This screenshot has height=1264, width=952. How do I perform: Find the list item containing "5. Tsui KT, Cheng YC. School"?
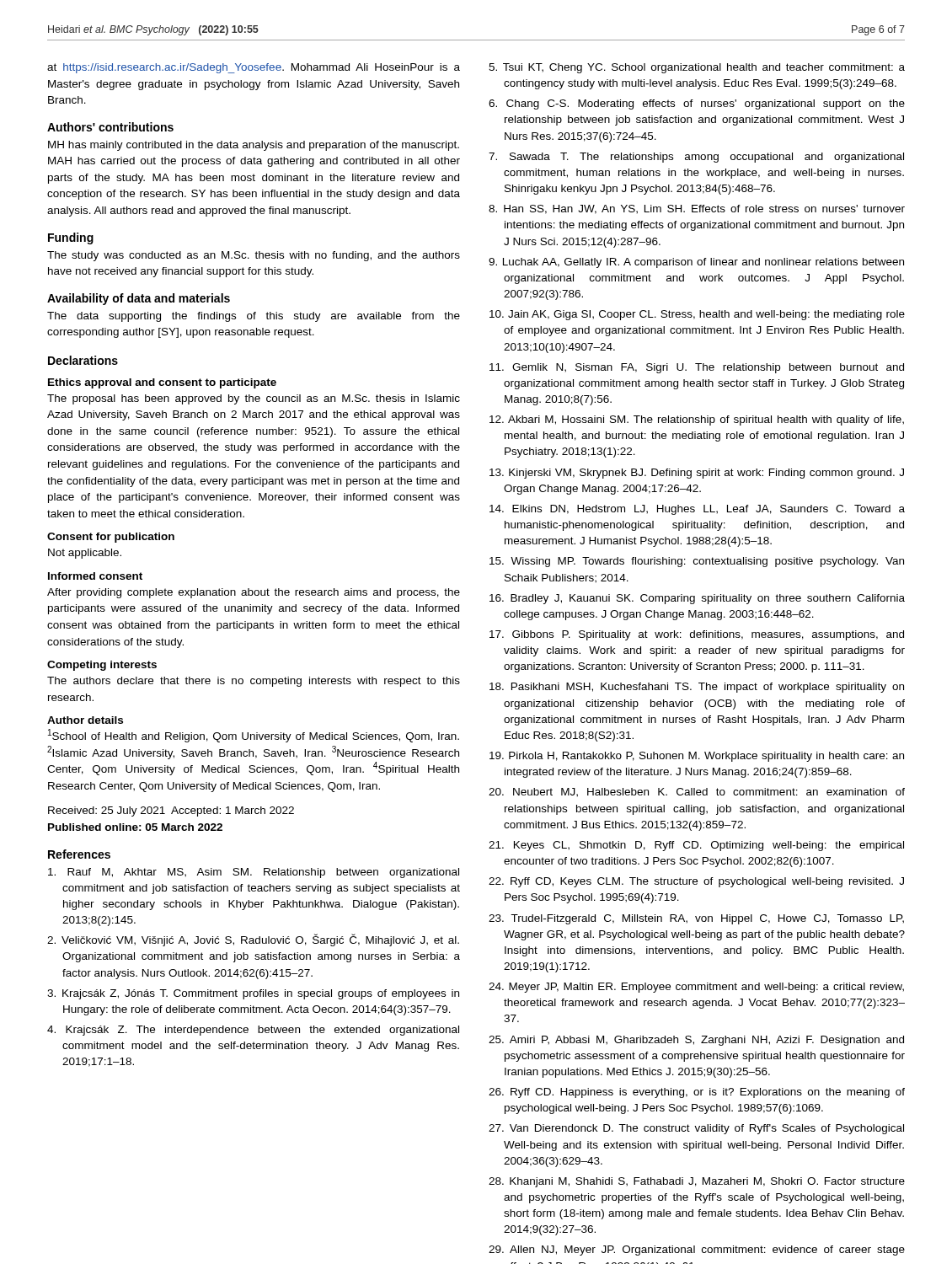click(x=697, y=75)
